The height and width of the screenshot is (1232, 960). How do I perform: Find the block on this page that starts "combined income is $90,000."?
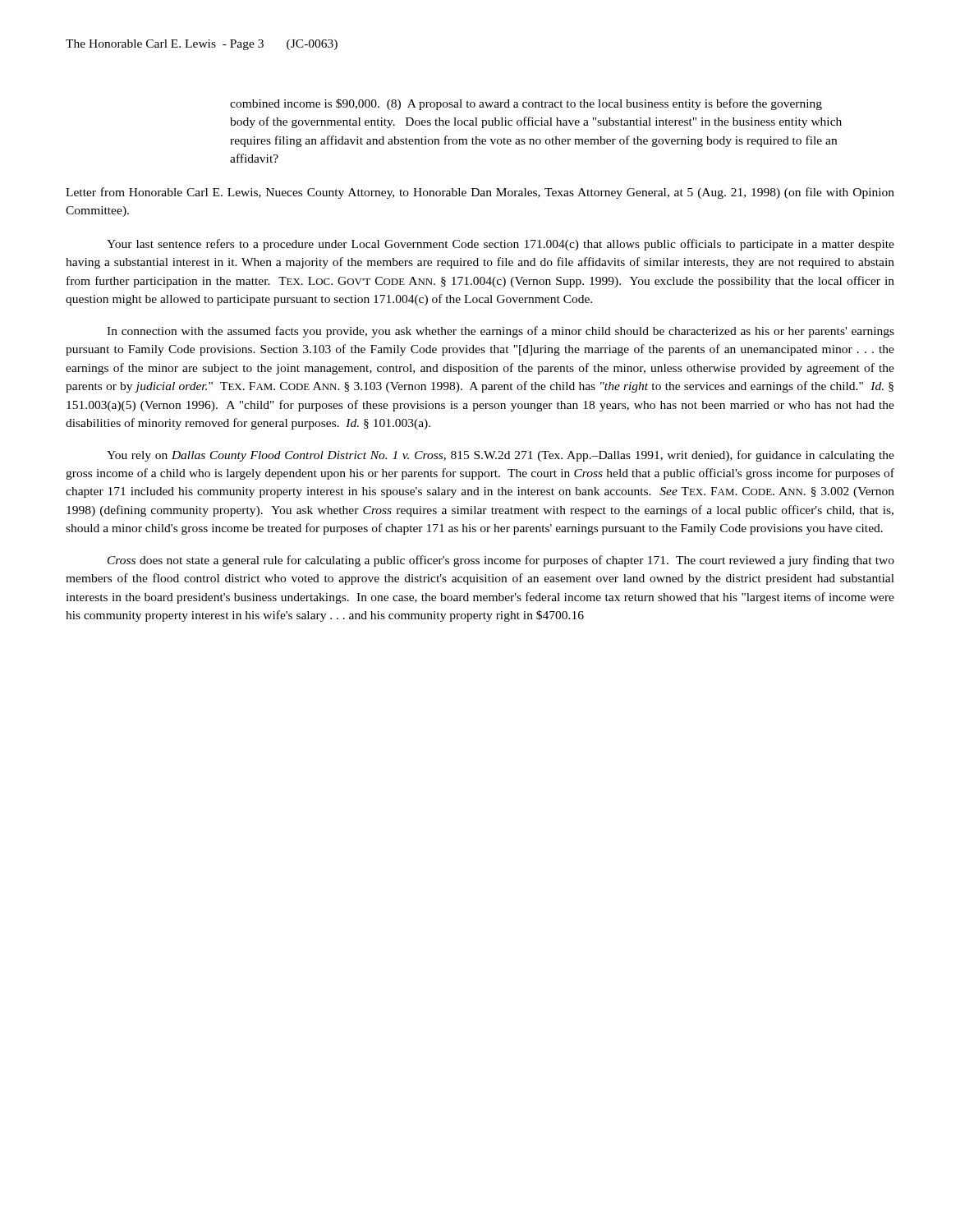click(536, 131)
